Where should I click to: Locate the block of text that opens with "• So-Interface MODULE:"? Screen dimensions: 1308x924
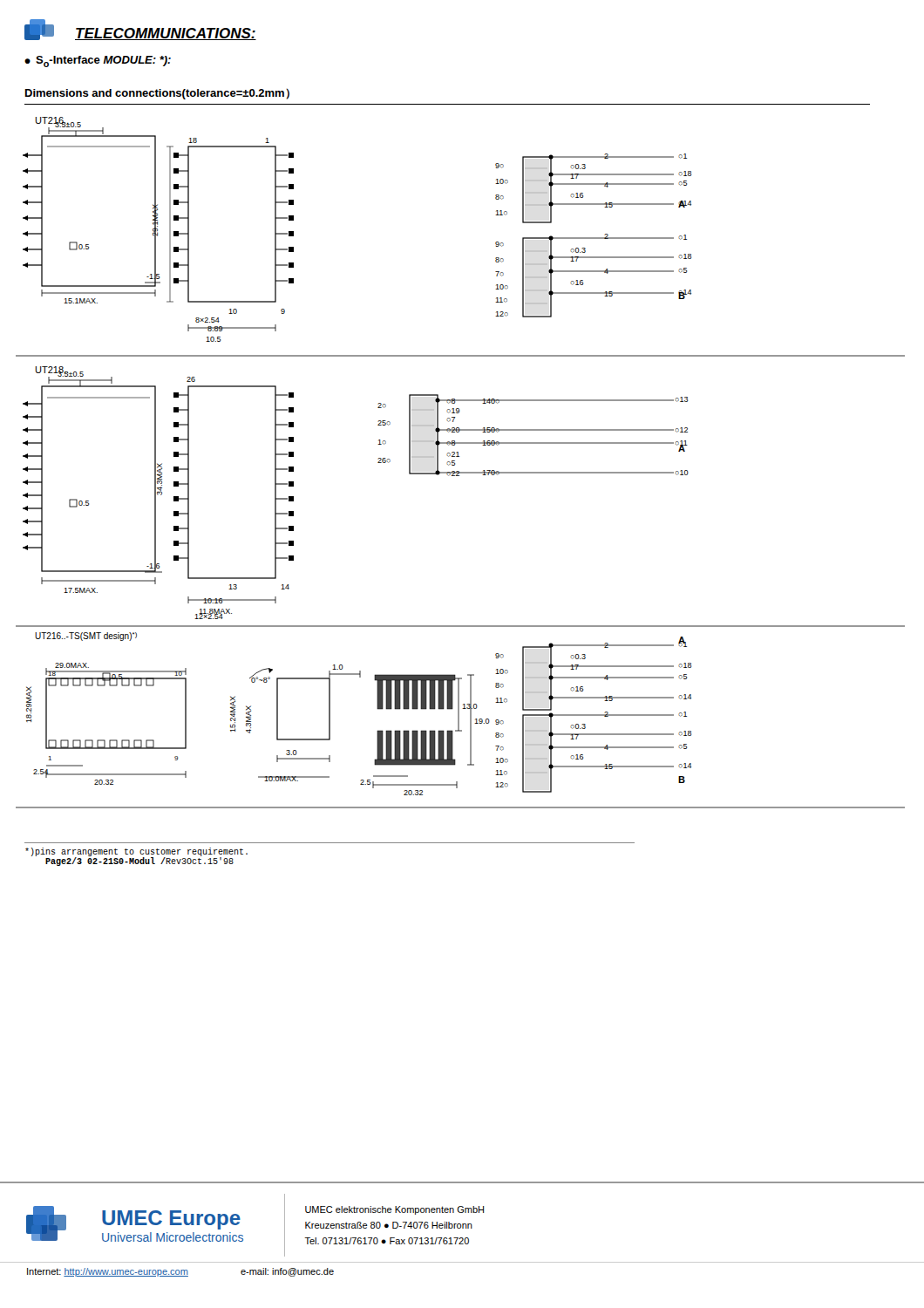98,61
